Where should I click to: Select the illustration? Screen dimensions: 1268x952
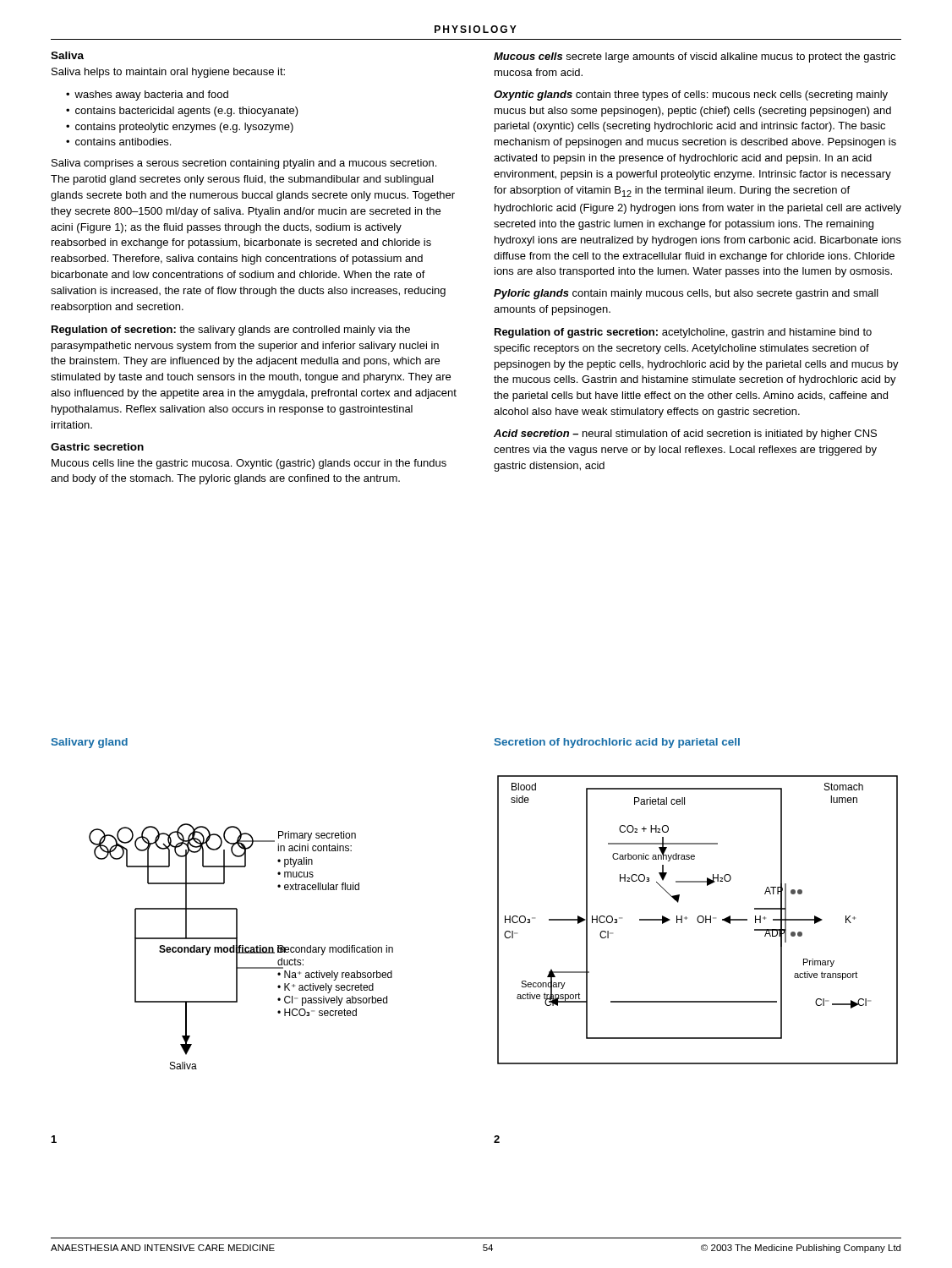(x=254, y=909)
